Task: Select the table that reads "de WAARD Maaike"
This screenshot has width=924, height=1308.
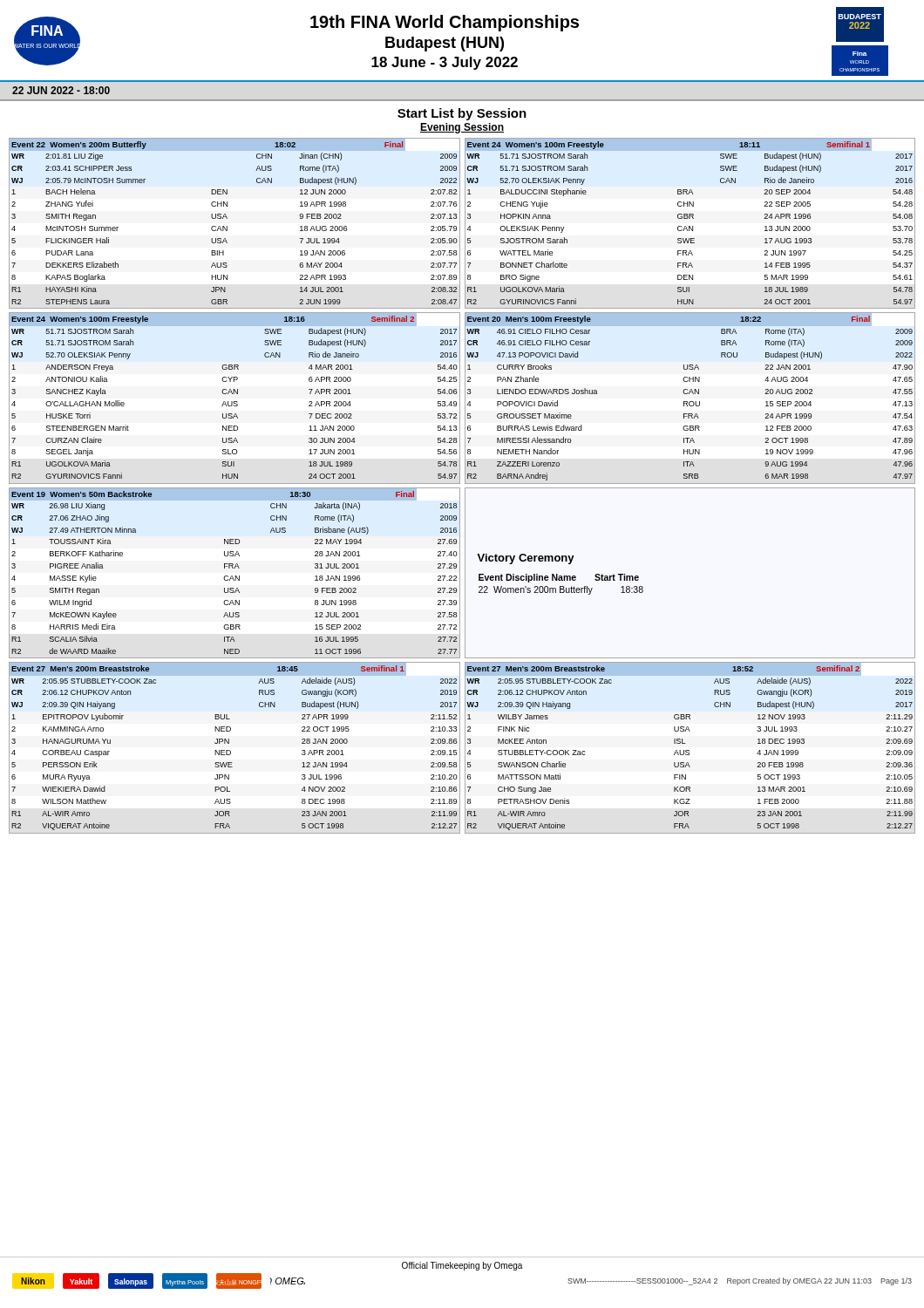Action: [234, 573]
